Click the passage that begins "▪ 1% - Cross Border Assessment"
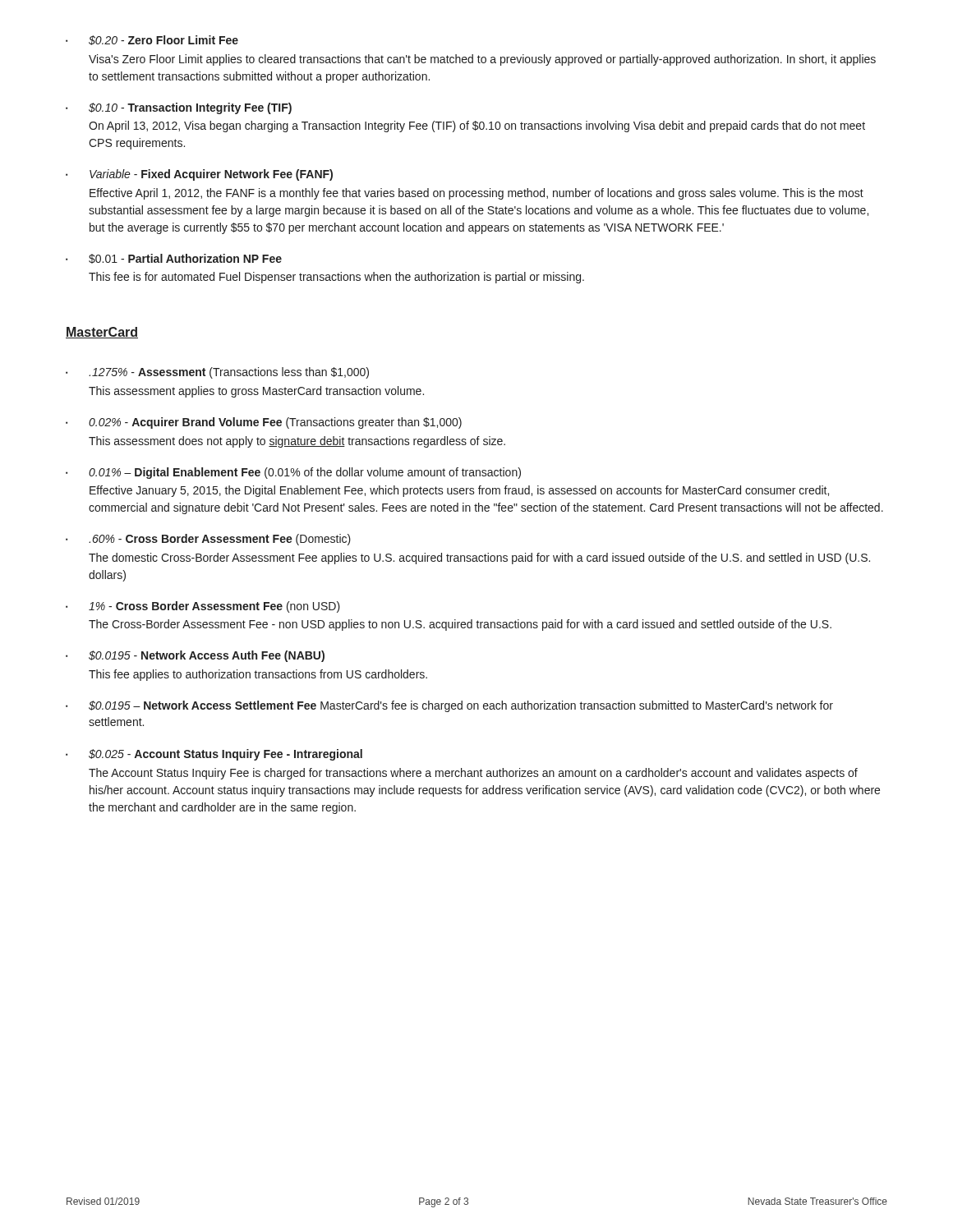953x1232 pixels. [476, 616]
